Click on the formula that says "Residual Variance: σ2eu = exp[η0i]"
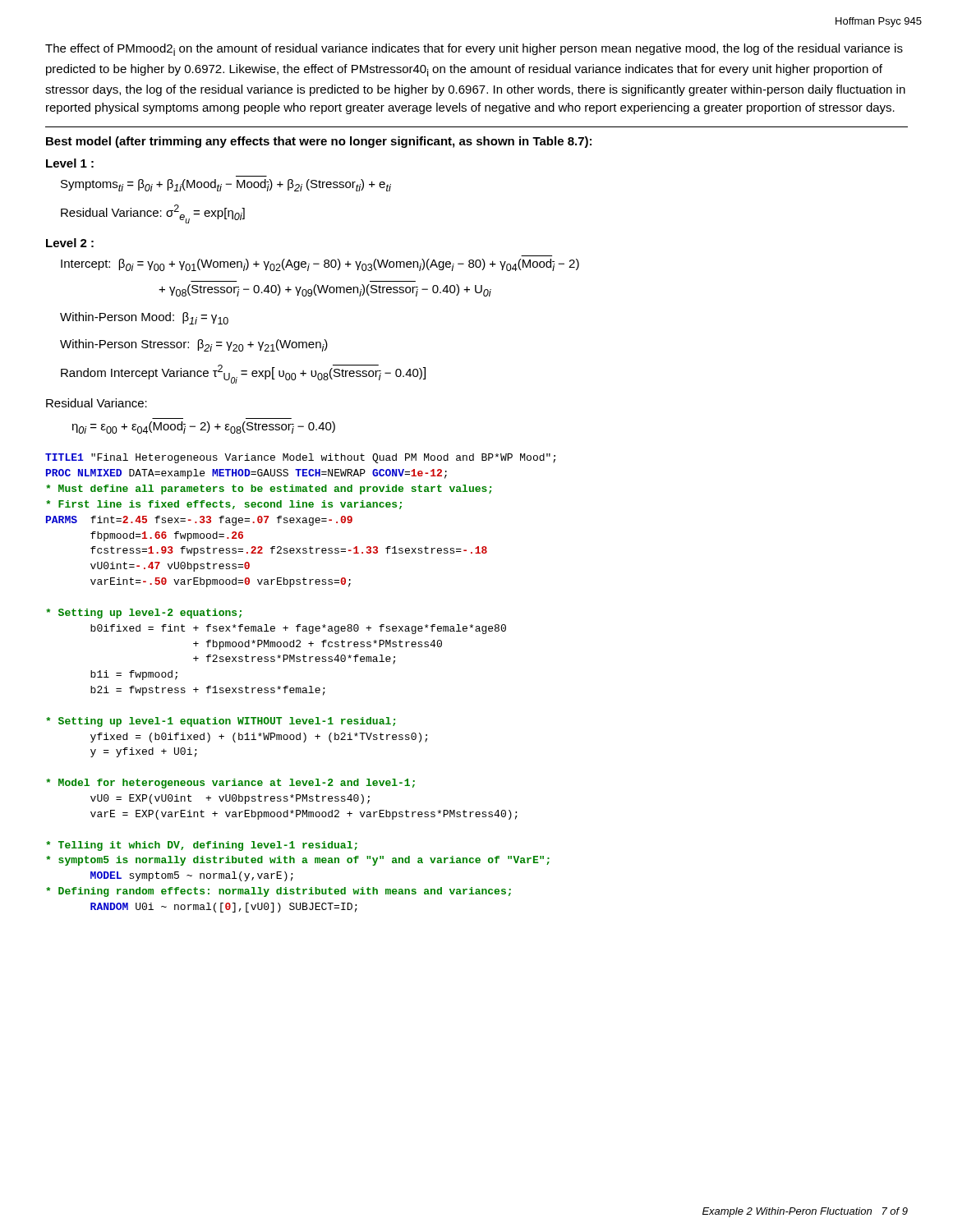Viewport: 953px width, 1232px height. tap(153, 214)
